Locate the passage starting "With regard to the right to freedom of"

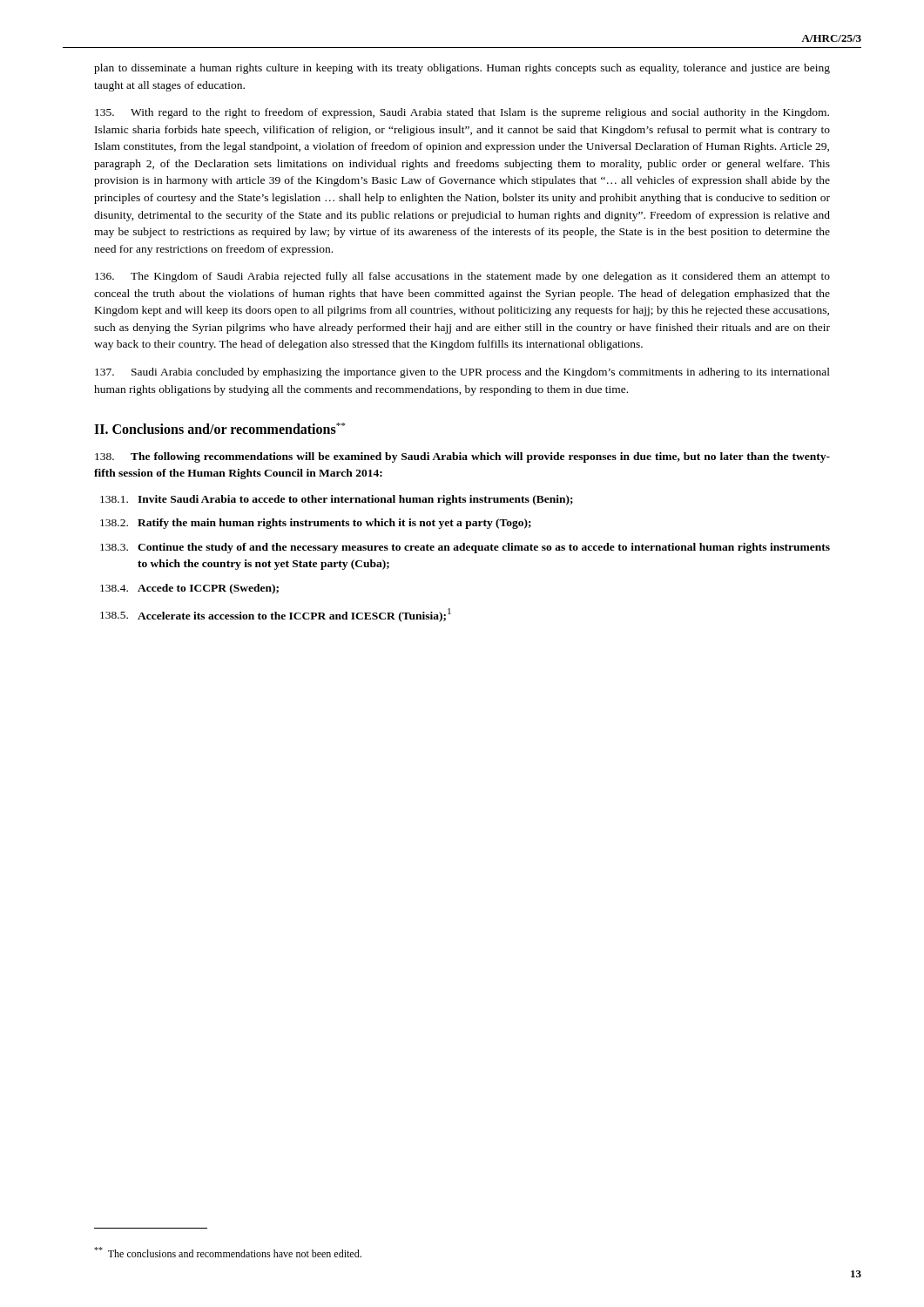(x=462, y=179)
